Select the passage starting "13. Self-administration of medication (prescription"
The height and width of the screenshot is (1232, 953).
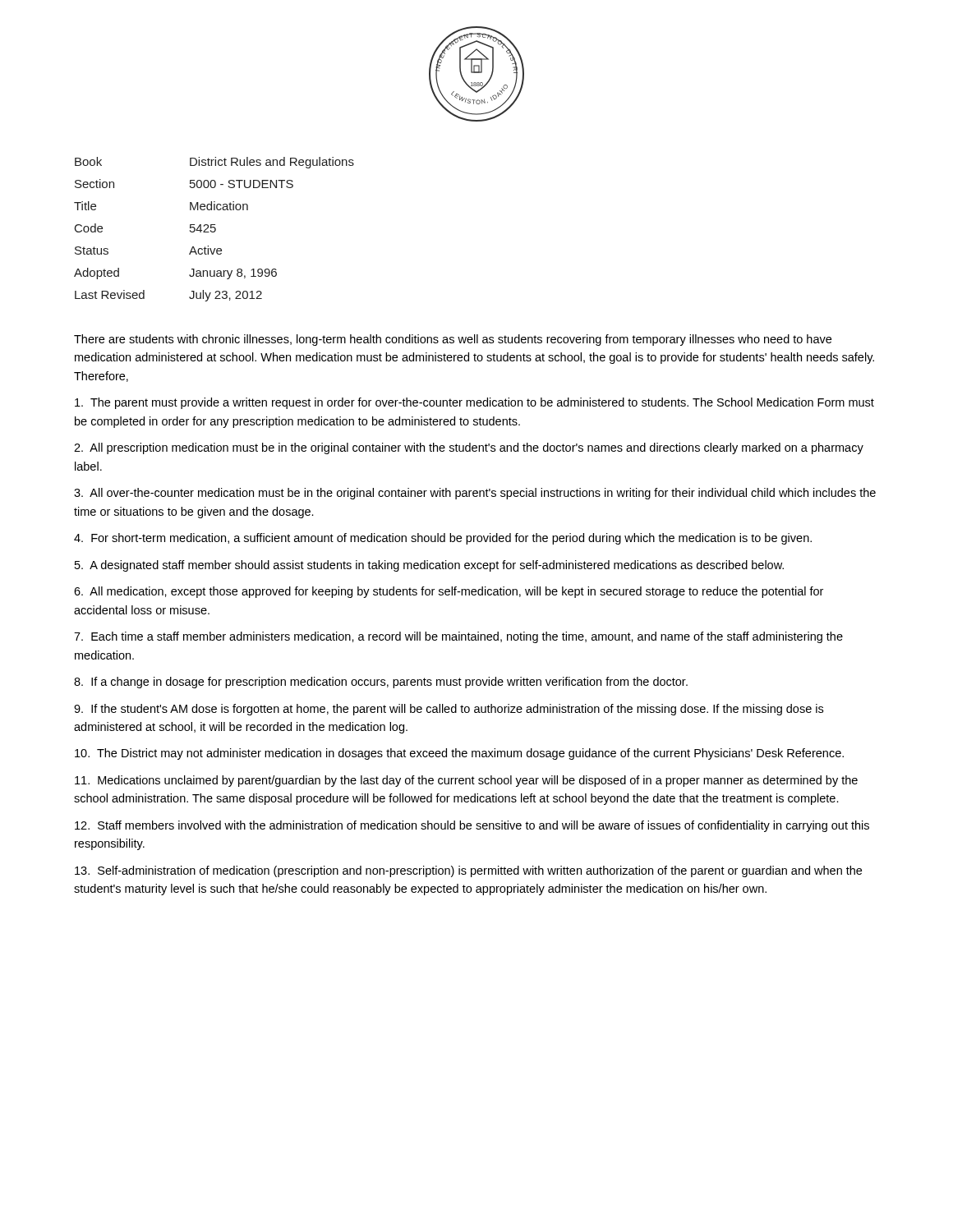tap(468, 880)
